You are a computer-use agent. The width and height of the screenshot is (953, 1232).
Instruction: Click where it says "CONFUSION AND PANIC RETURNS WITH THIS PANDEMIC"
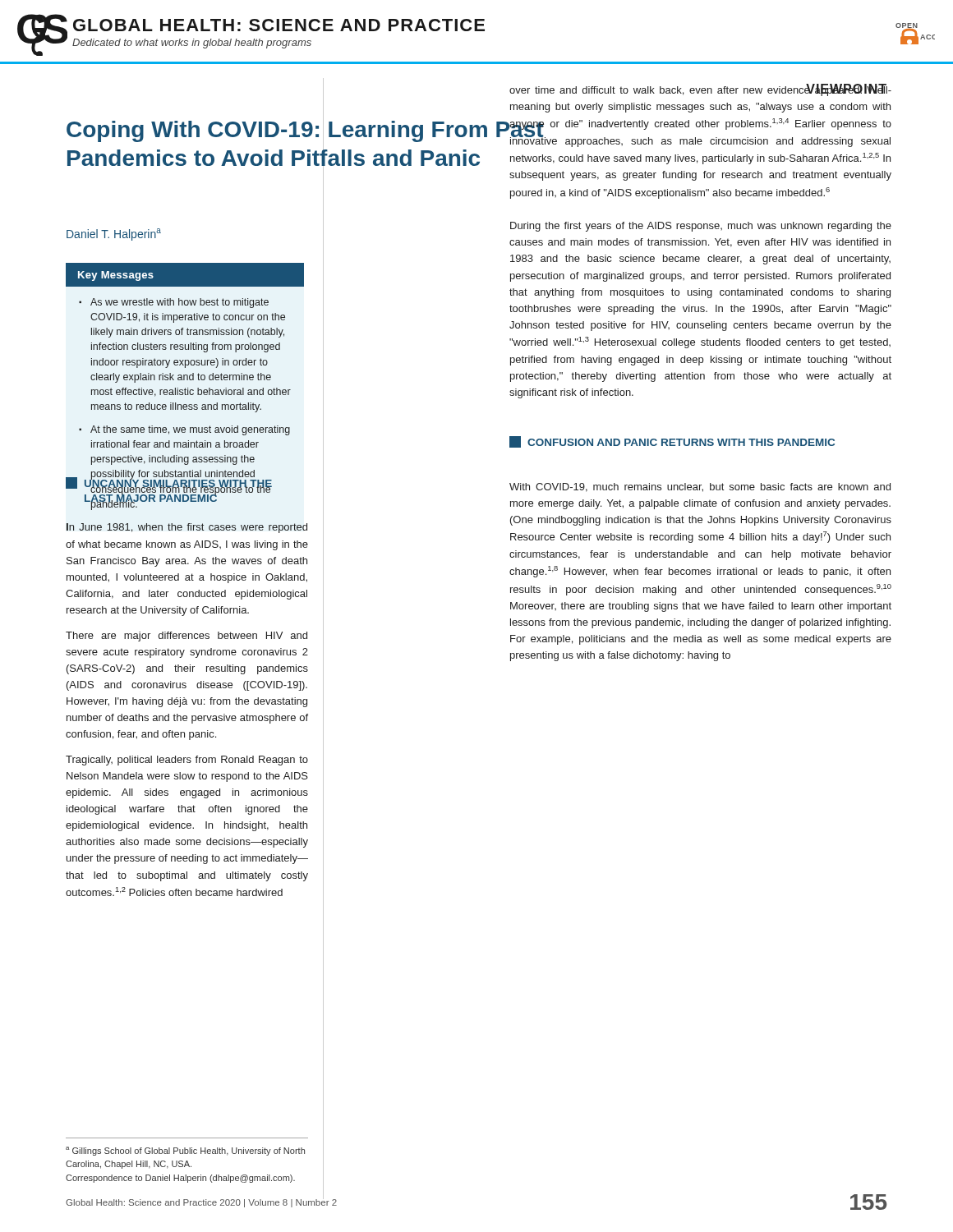672,442
